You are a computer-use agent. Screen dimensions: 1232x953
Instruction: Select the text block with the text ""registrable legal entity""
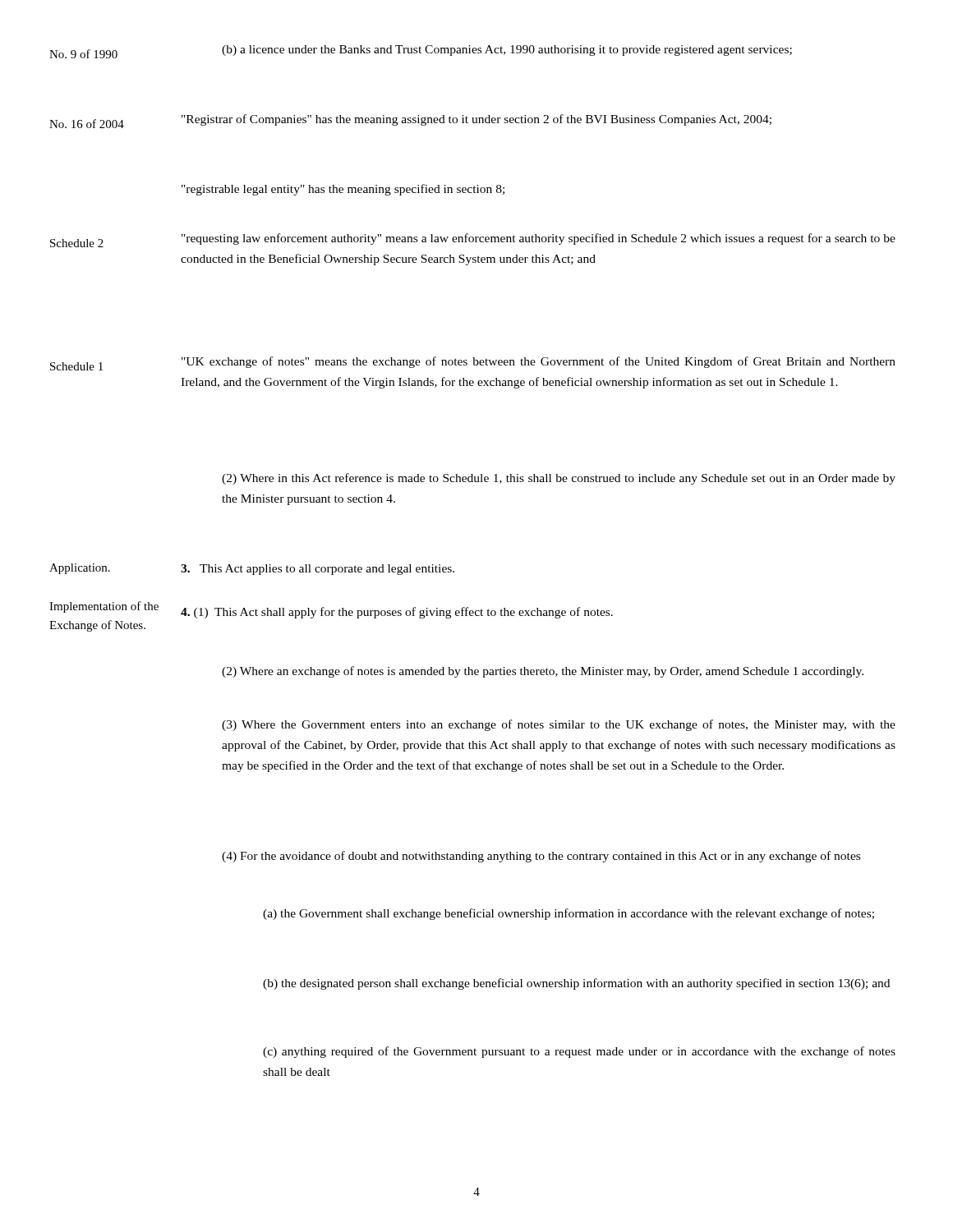tap(343, 188)
